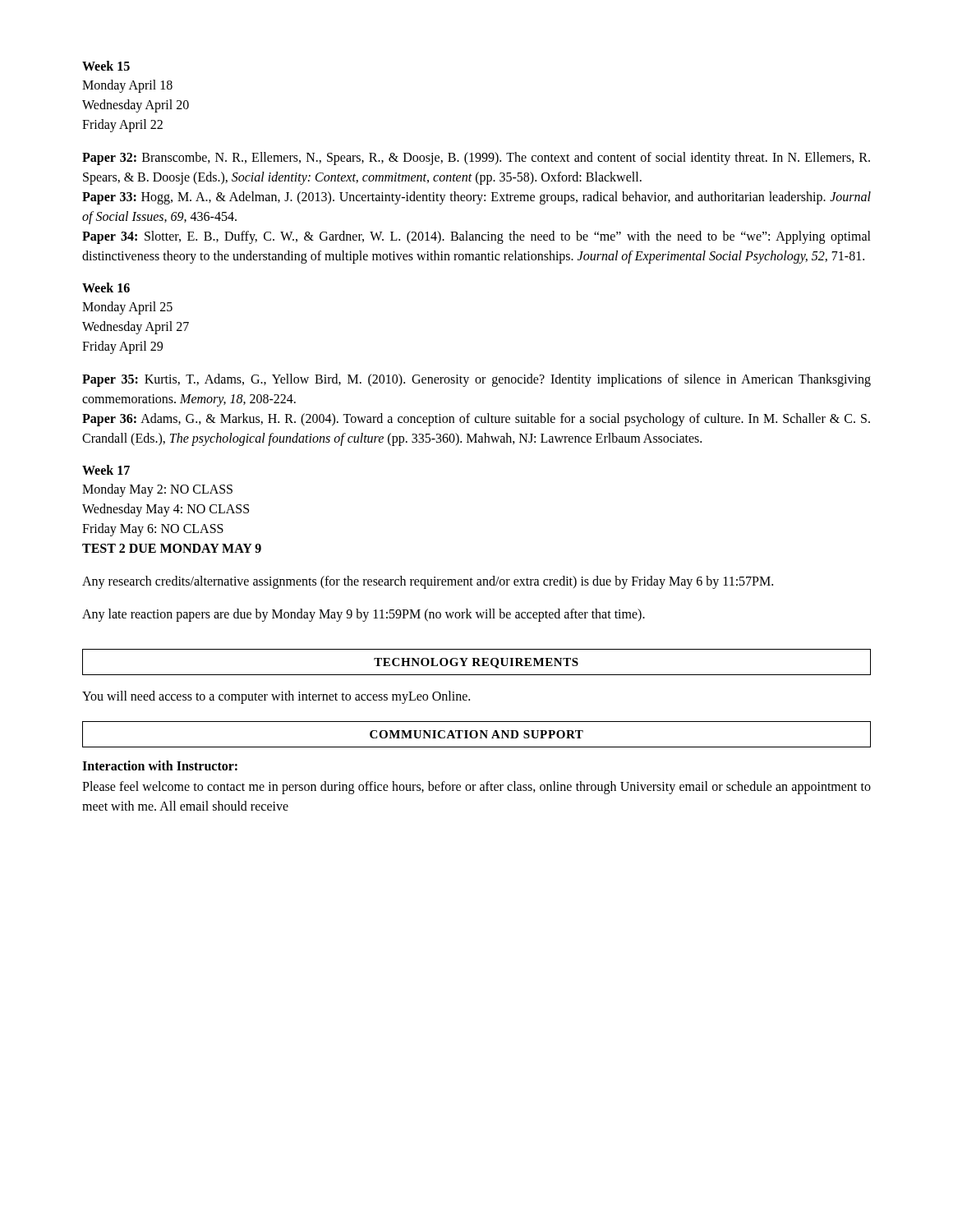Find the text block that says "Any research credits/alternative assignments (for the"
Screen dimensions: 1232x953
(428, 581)
